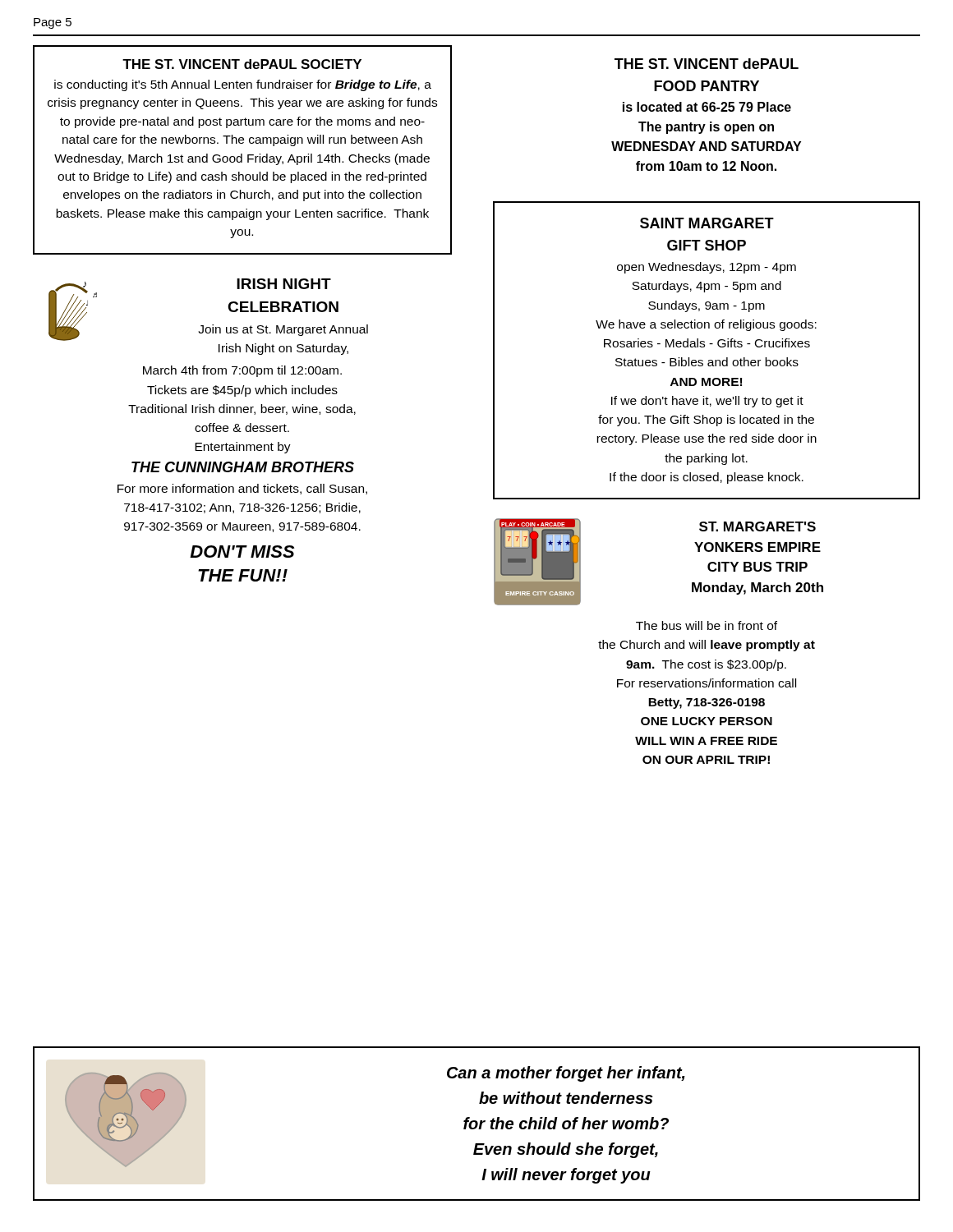Navigate to the passage starting "ST. MARGARET'SYONKERS EMPIRECITY BUS TRIPMonday, March 20th"
Image resolution: width=953 pixels, height=1232 pixels.
tap(757, 558)
